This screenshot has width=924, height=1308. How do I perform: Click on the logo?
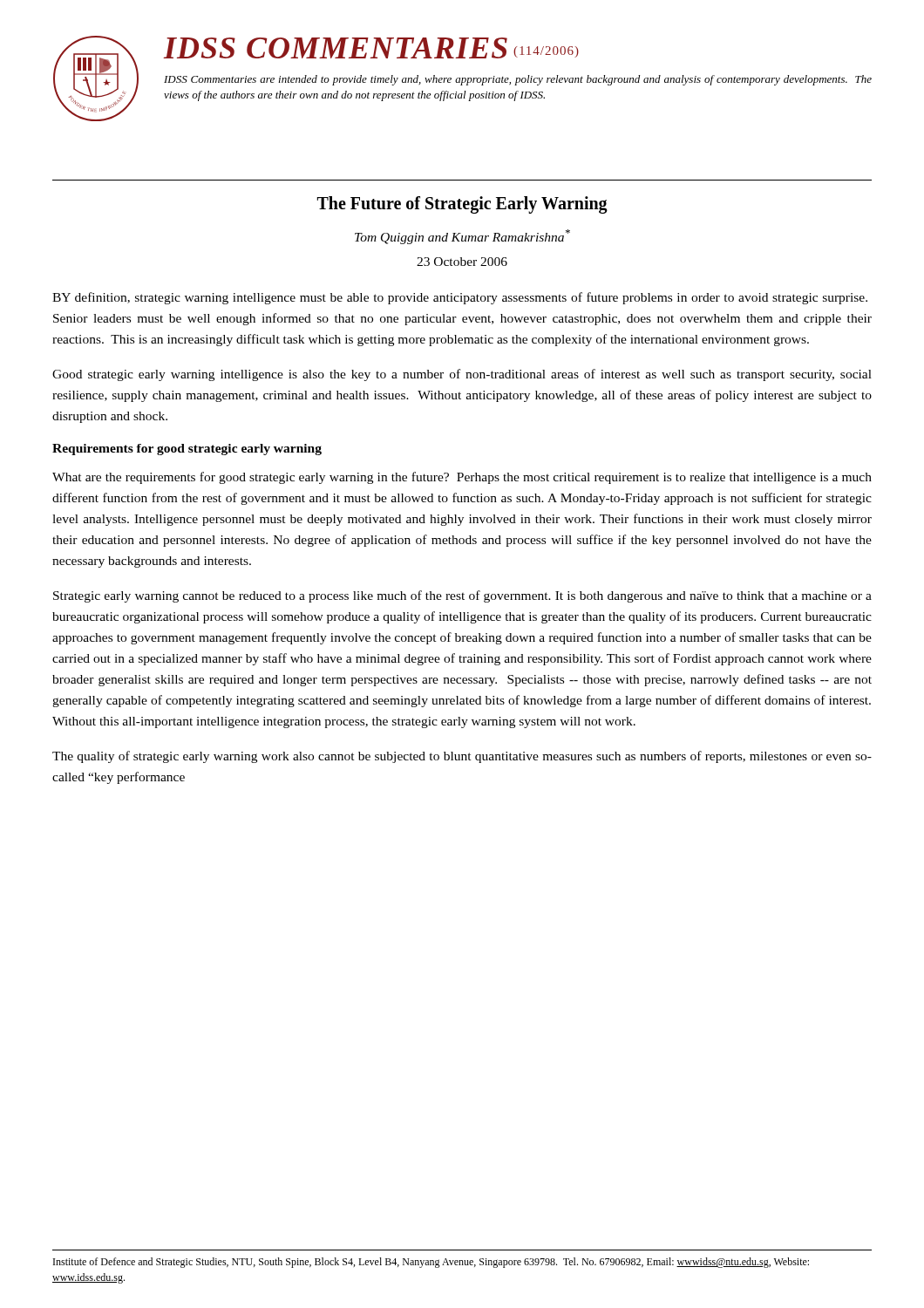point(100,80)
